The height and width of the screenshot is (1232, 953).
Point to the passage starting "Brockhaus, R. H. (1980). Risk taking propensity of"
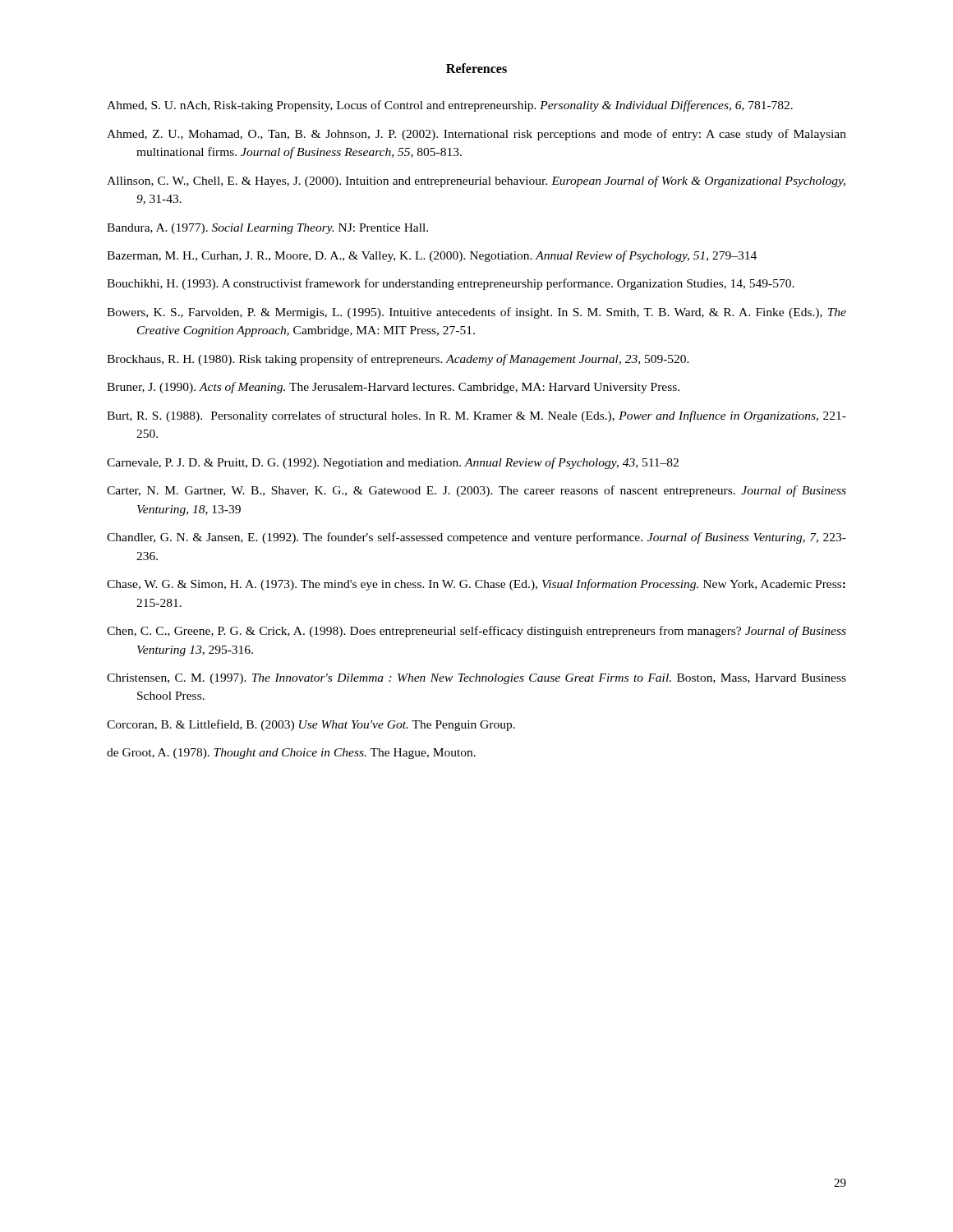pos(476,359)
